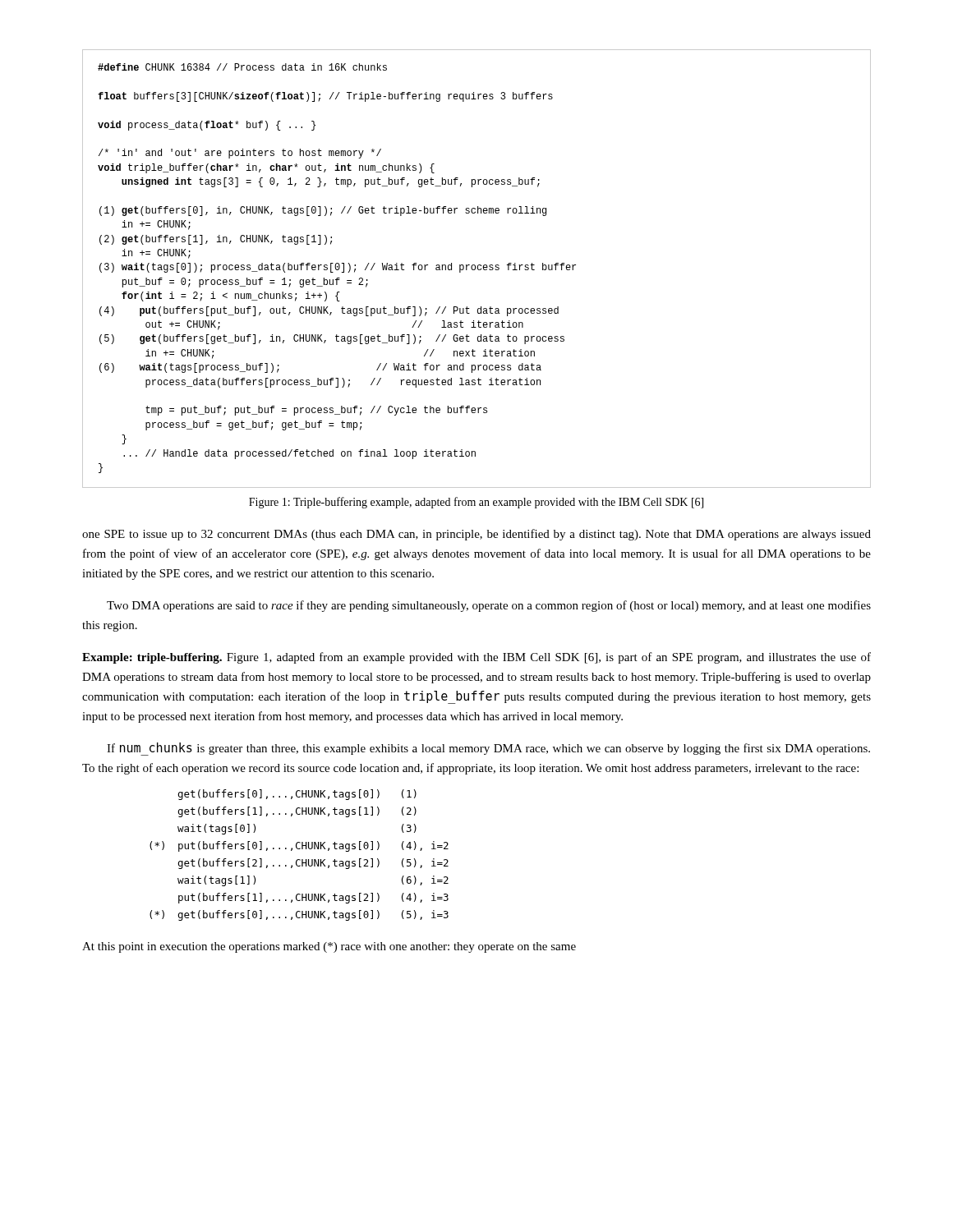Viewport: 953px width, 1232px height.
Task: Select the text block that says "At this point"
Action: click(476, 946)
